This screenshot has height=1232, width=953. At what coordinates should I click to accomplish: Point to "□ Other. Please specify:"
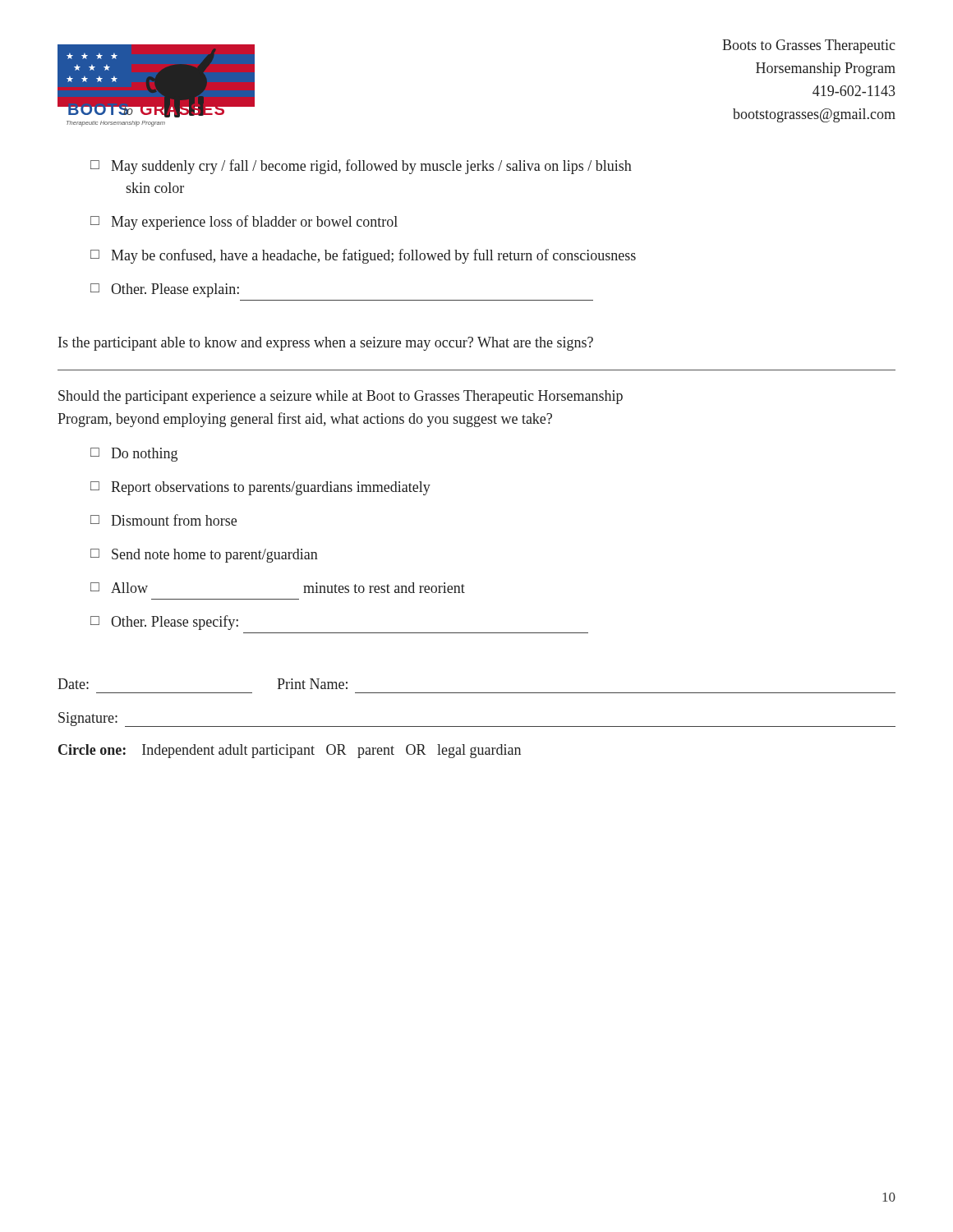click(339, 622)
